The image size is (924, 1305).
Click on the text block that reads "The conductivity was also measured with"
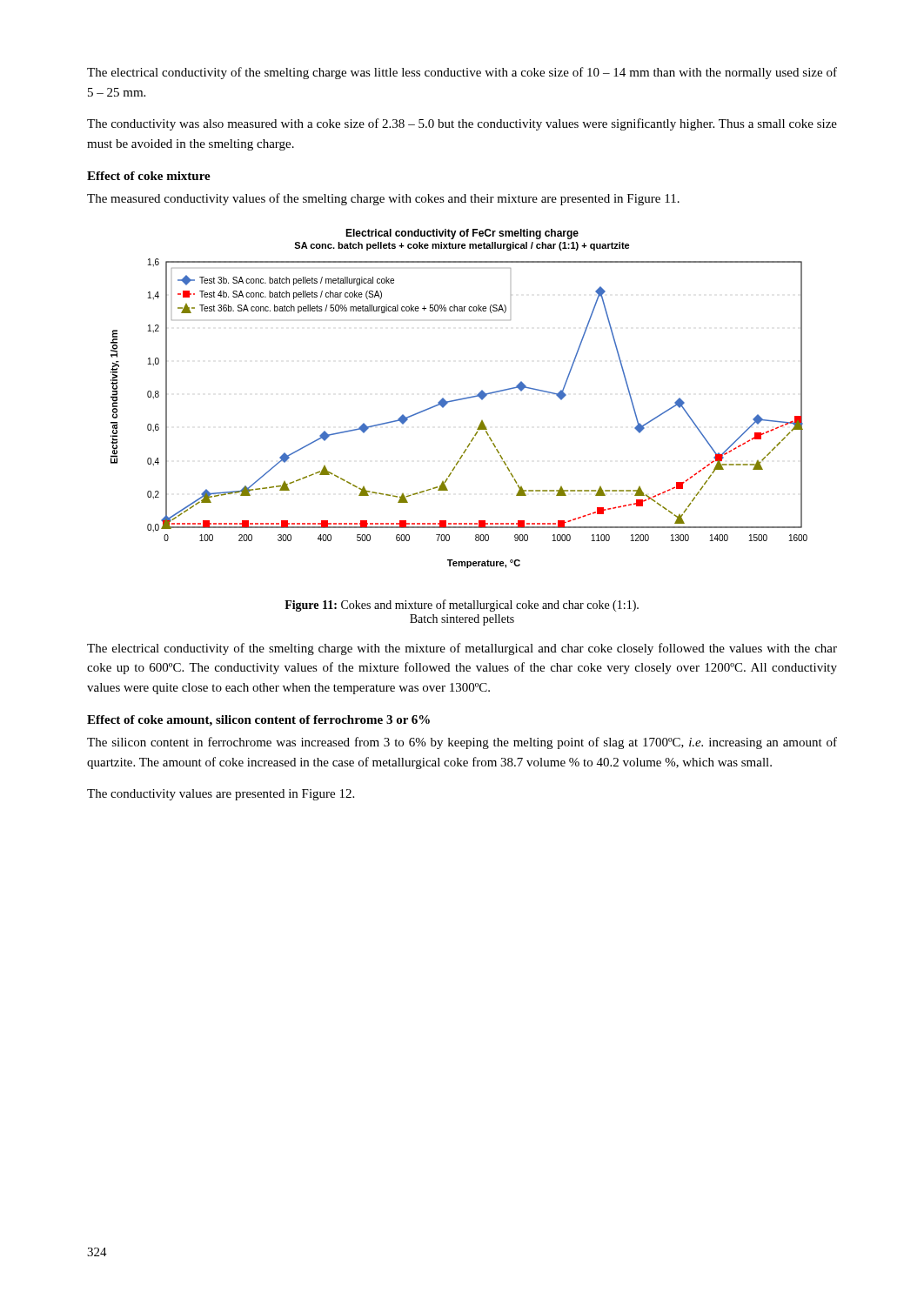[x=462, y=133]
